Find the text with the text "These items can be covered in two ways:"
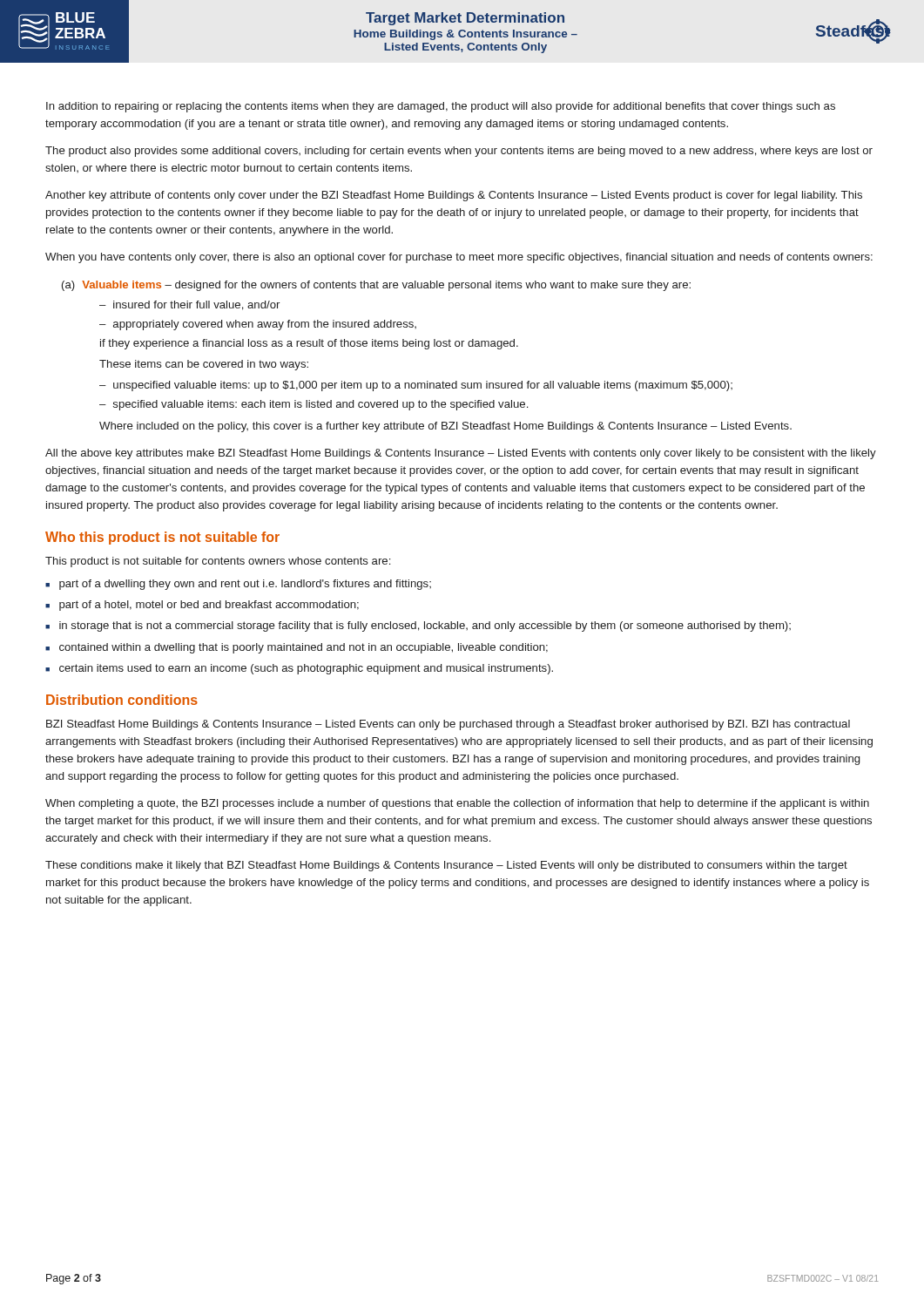The image size is (924, 1307). coord(204,364)
